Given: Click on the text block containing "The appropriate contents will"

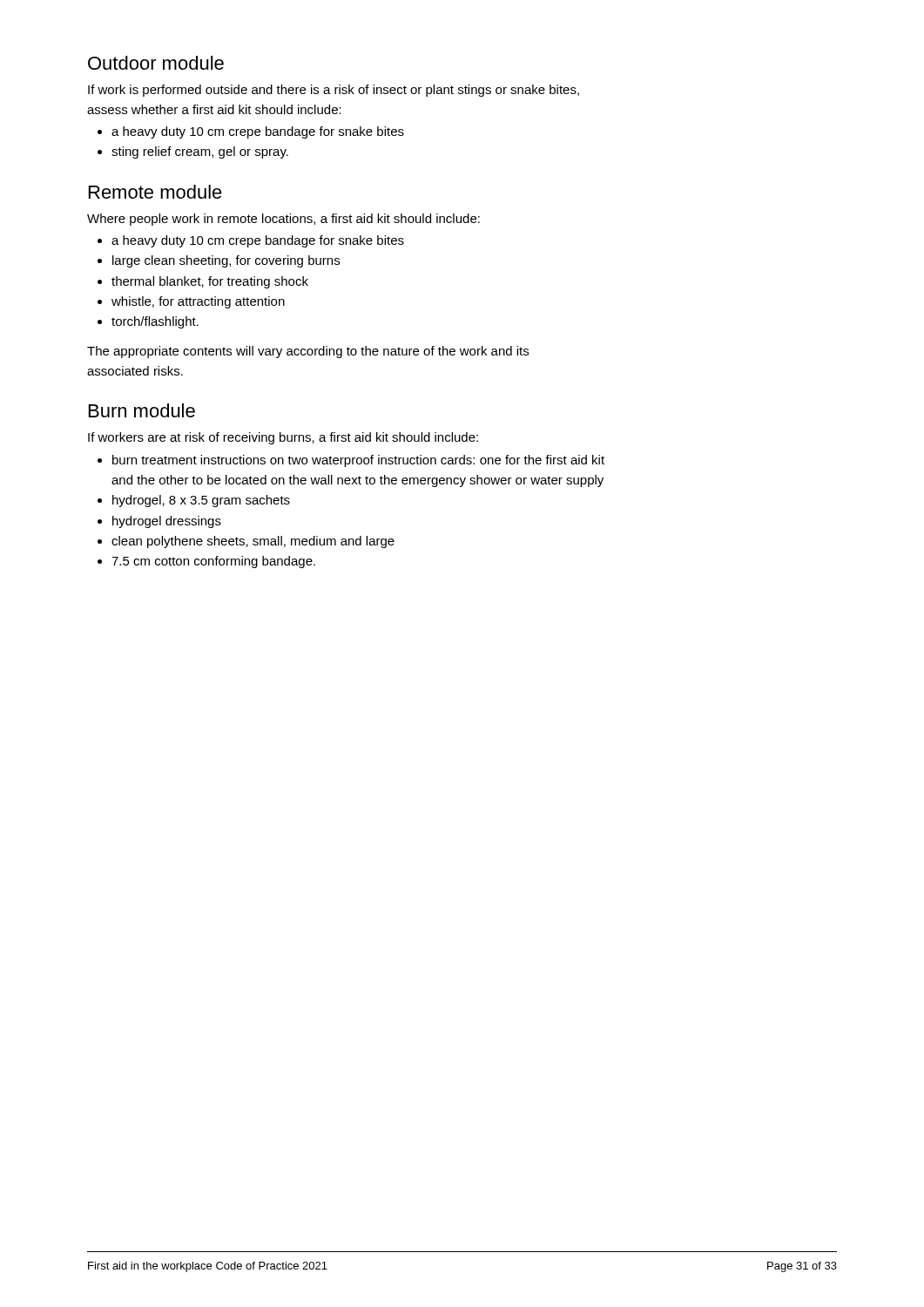Looking at the screenshot, I should 462,361.
